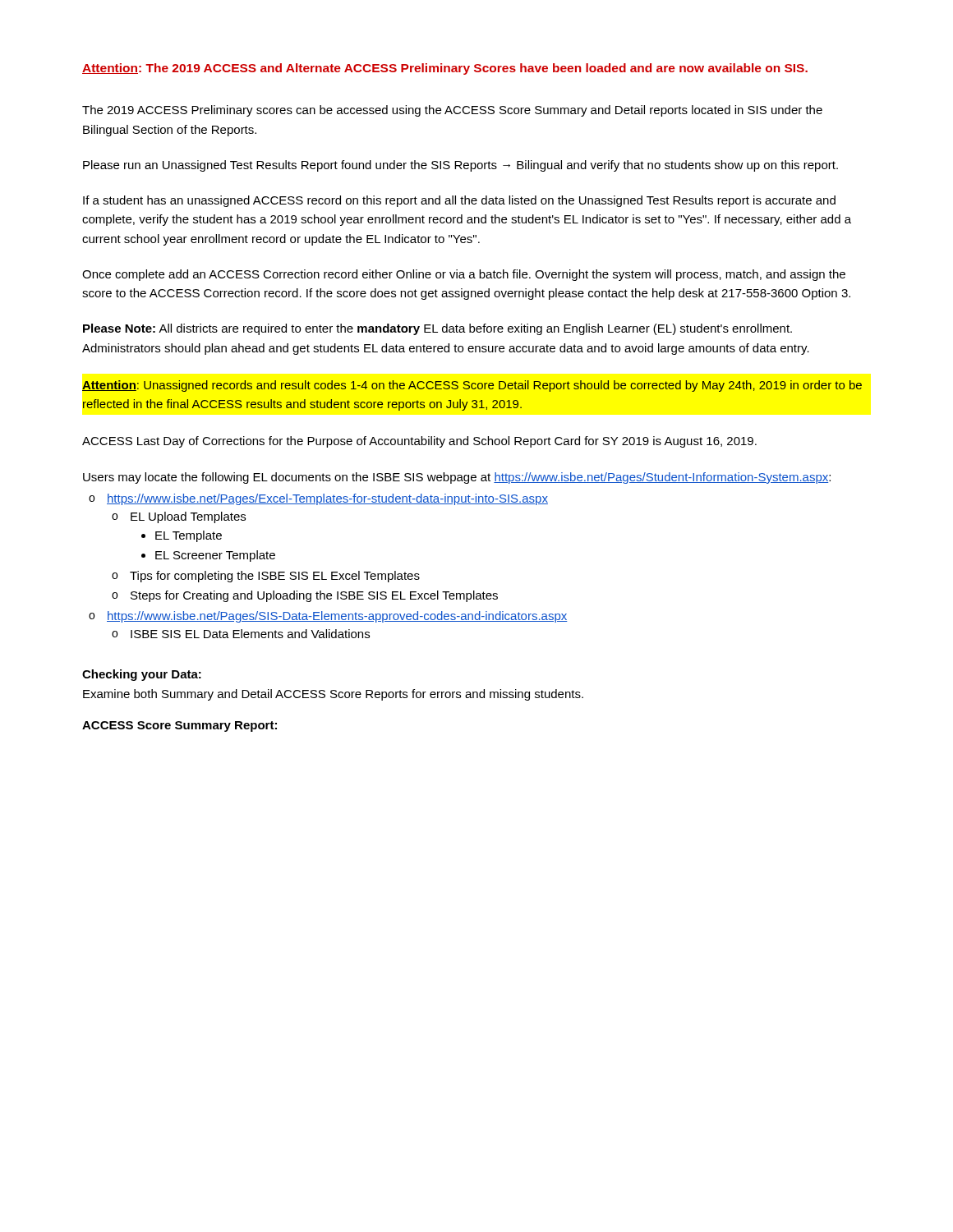Locate the block of text that opens with "Please run an"
Image resolution: width=953 pixels, height=1232 pixels.
tap(461, 165)
